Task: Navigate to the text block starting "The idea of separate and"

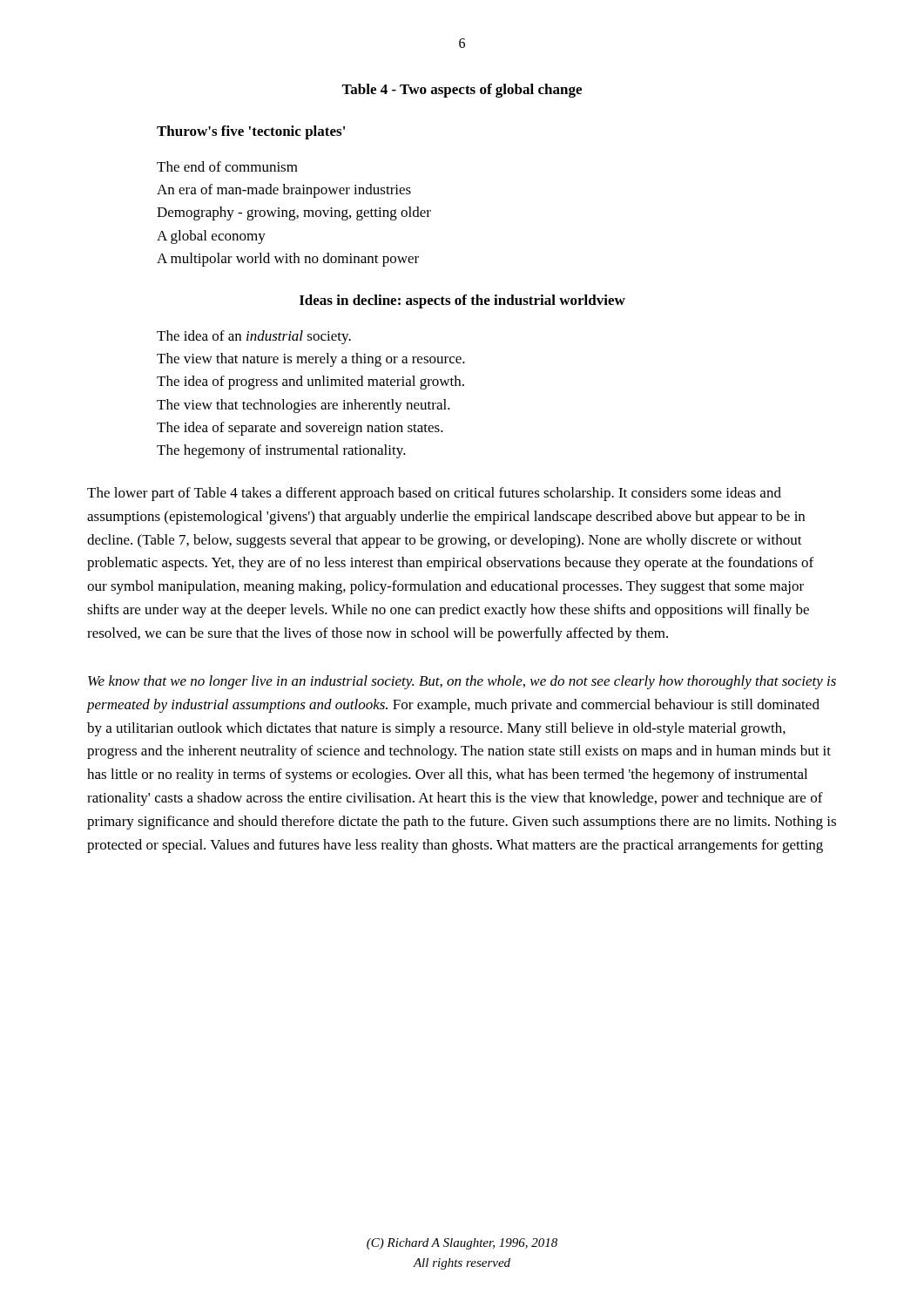Action: [300, 428]
